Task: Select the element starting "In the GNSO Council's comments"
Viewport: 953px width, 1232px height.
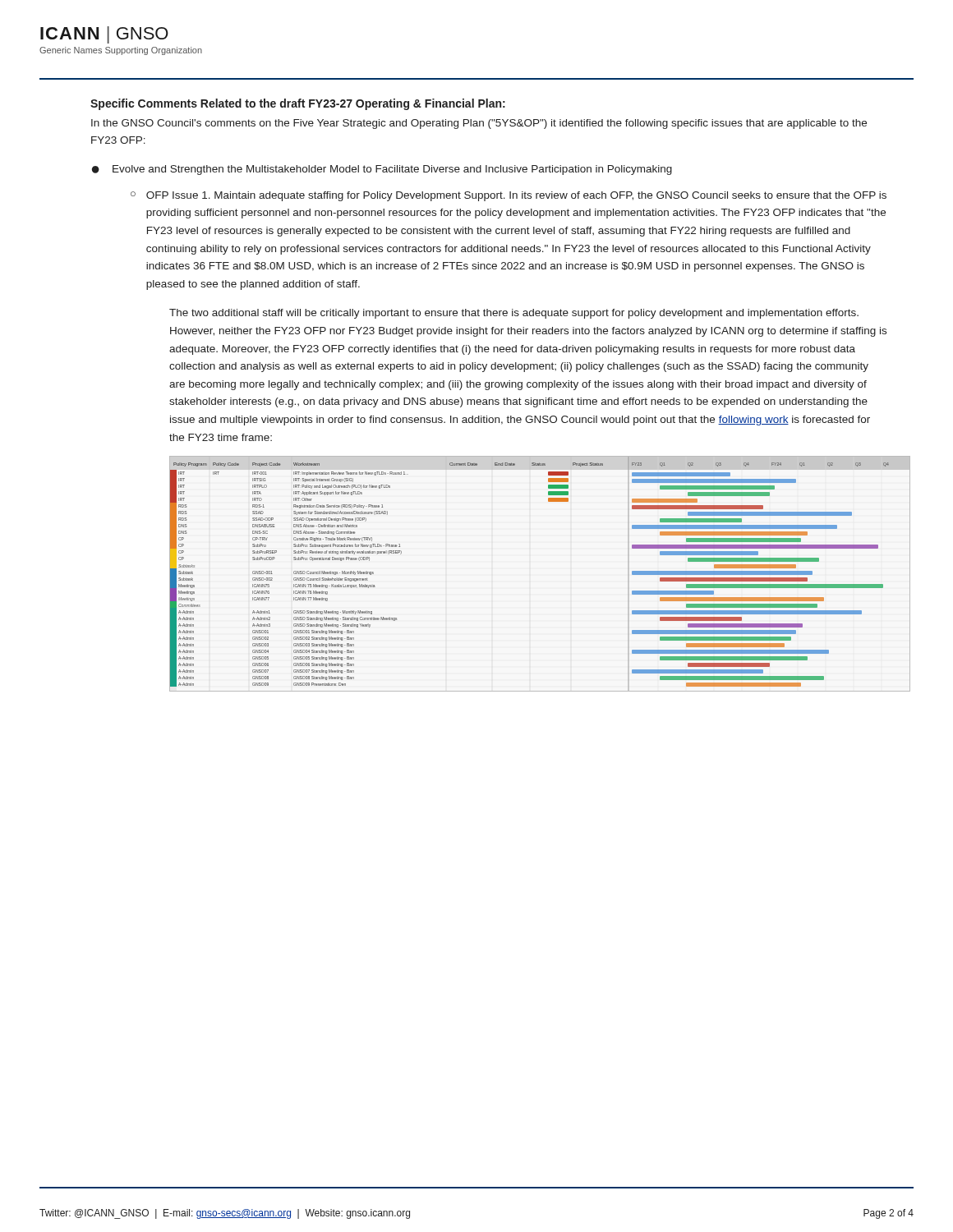Action: [479, 131]
